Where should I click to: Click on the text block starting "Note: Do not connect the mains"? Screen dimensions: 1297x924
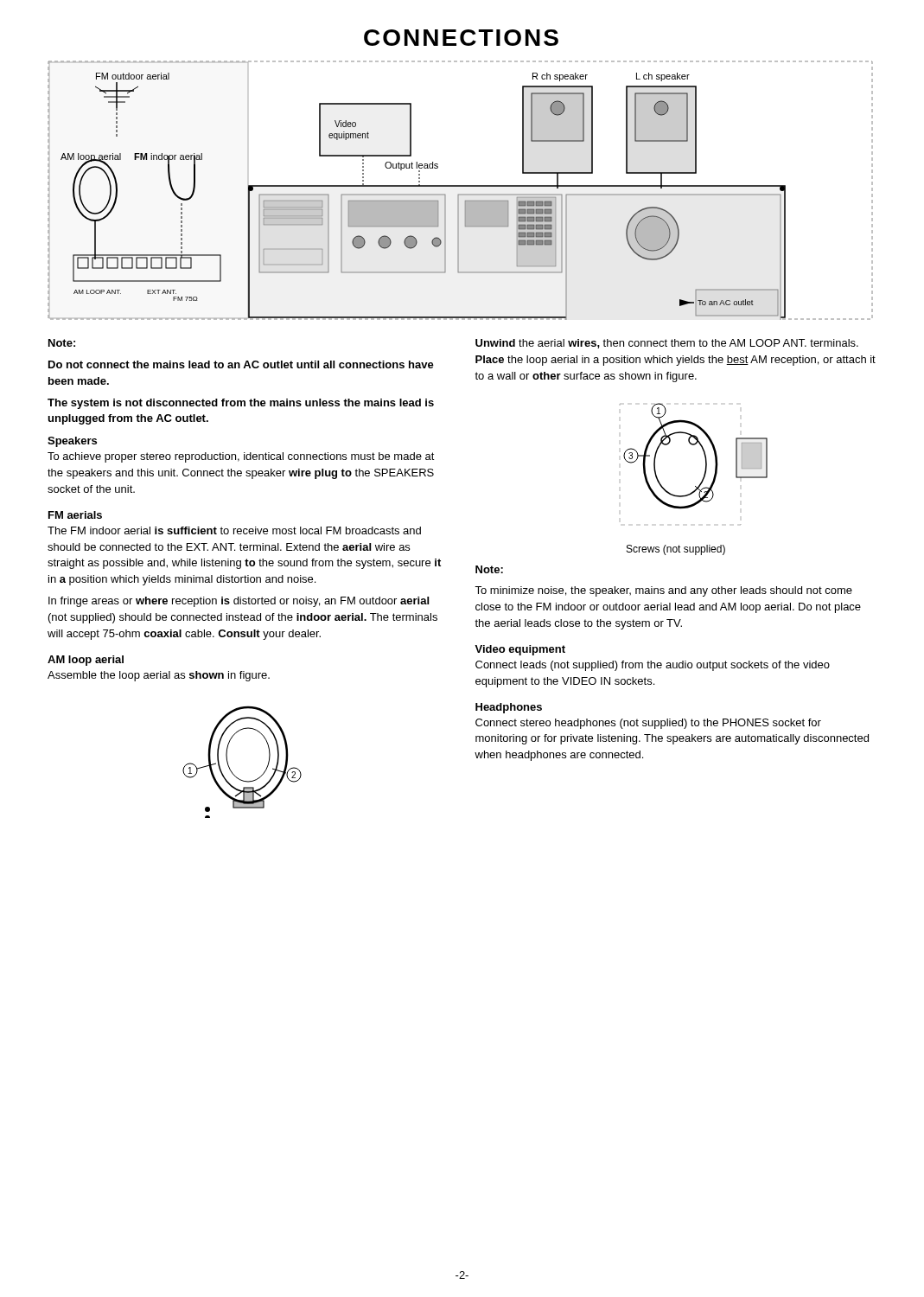pyautogui.click(x=62, y=343)
